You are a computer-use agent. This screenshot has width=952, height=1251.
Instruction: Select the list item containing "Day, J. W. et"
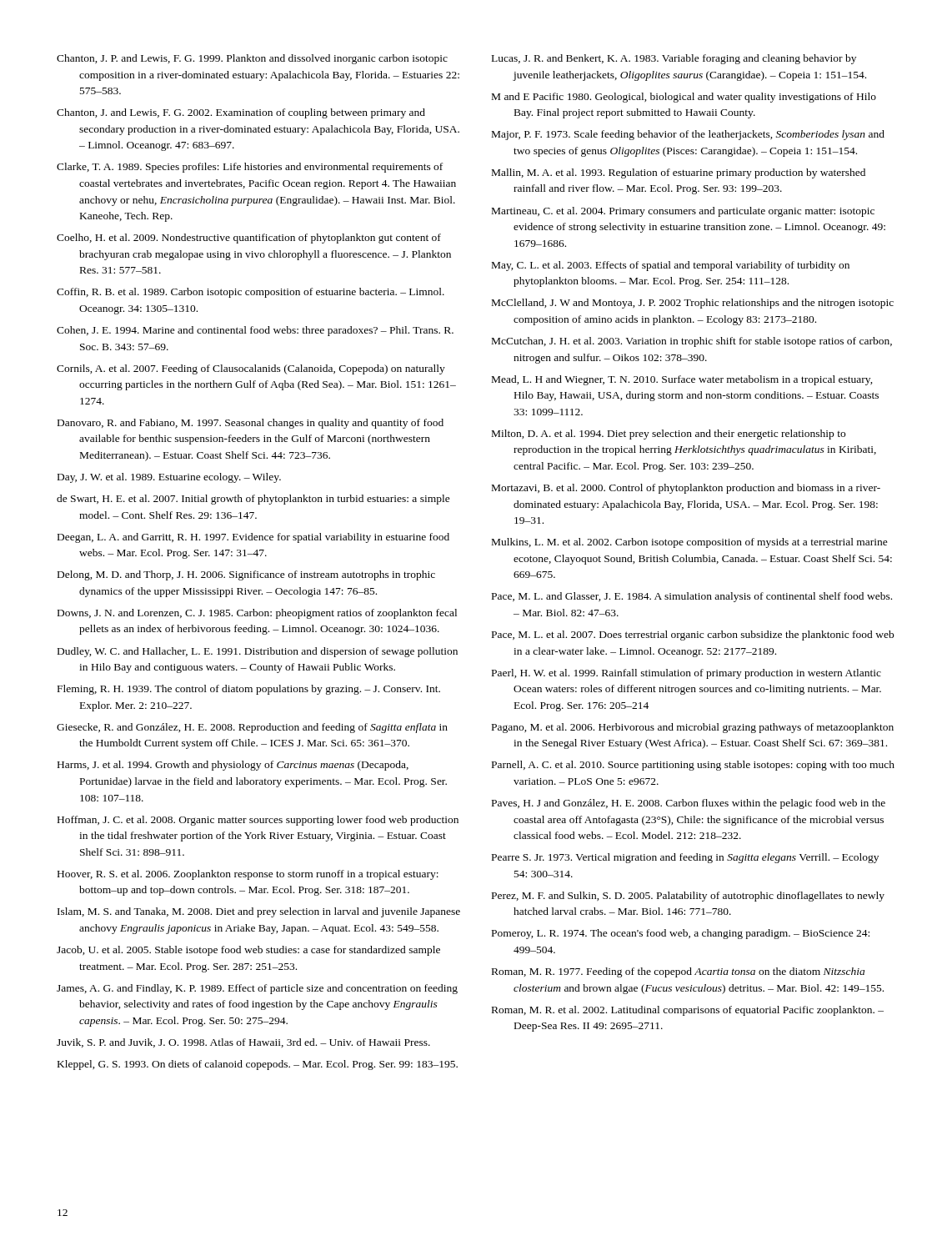click(169, 477)
